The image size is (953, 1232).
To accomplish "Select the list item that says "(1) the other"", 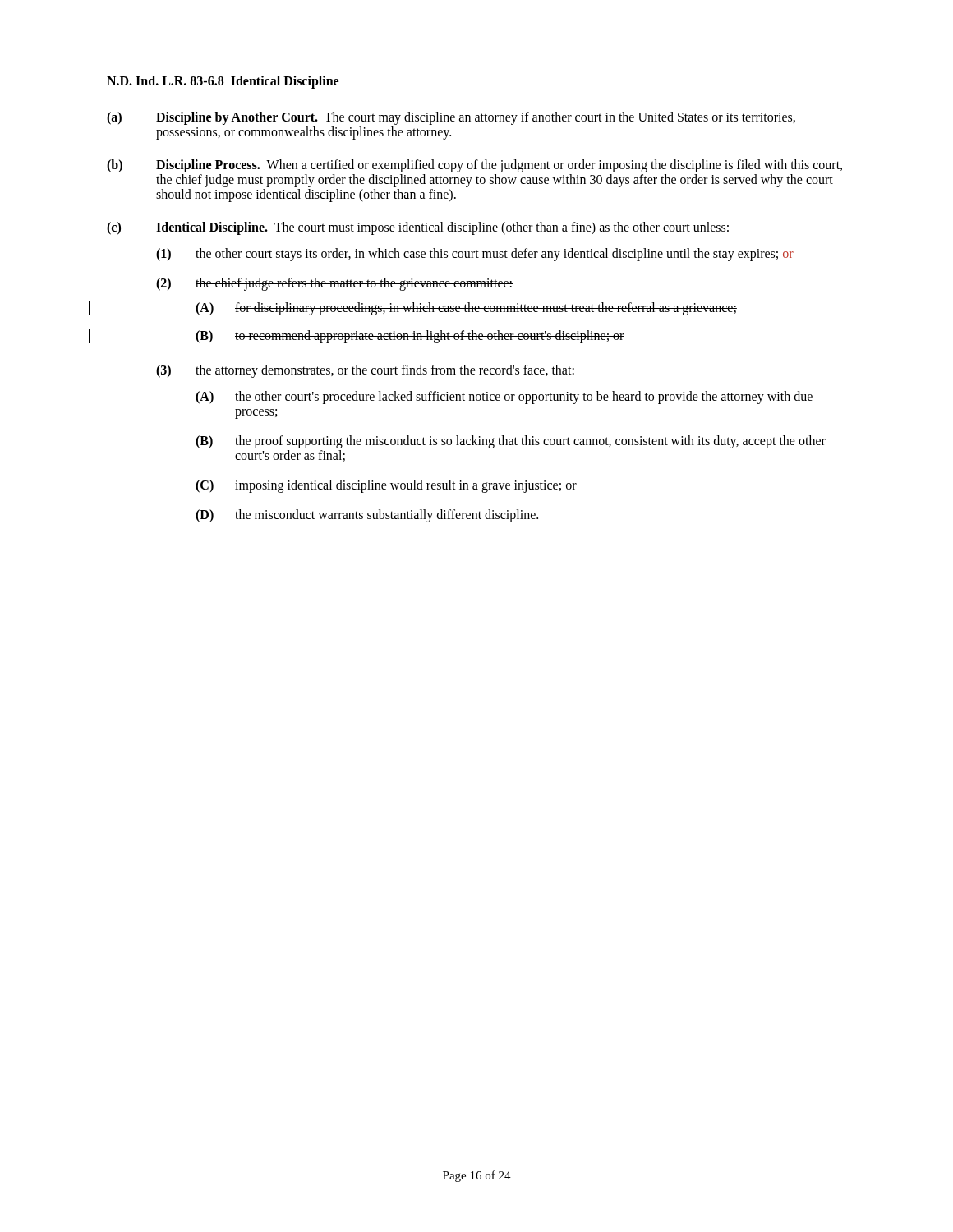I will [x=501, y=254].
